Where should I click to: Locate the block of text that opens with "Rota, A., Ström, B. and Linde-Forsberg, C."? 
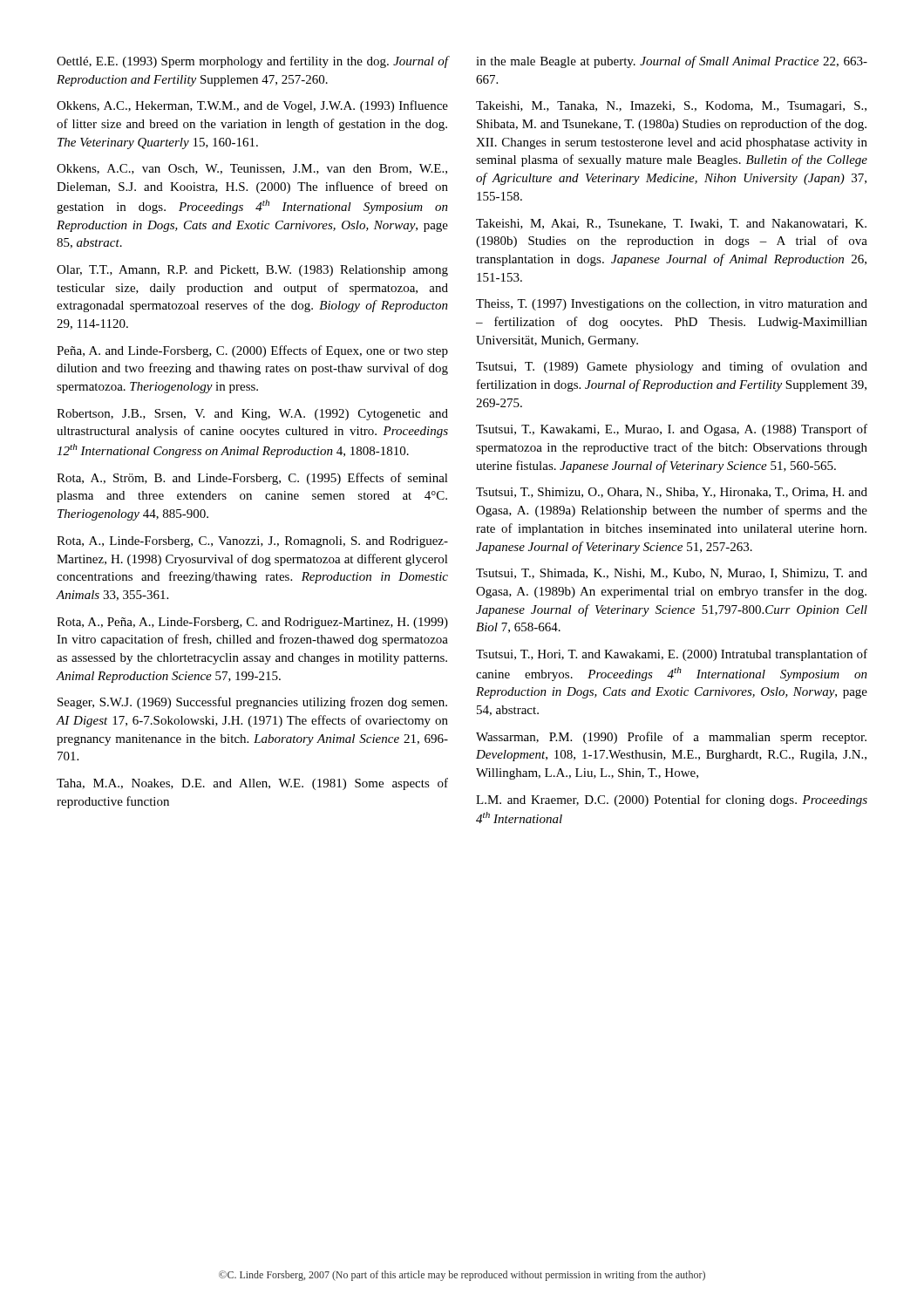point(252,496)
